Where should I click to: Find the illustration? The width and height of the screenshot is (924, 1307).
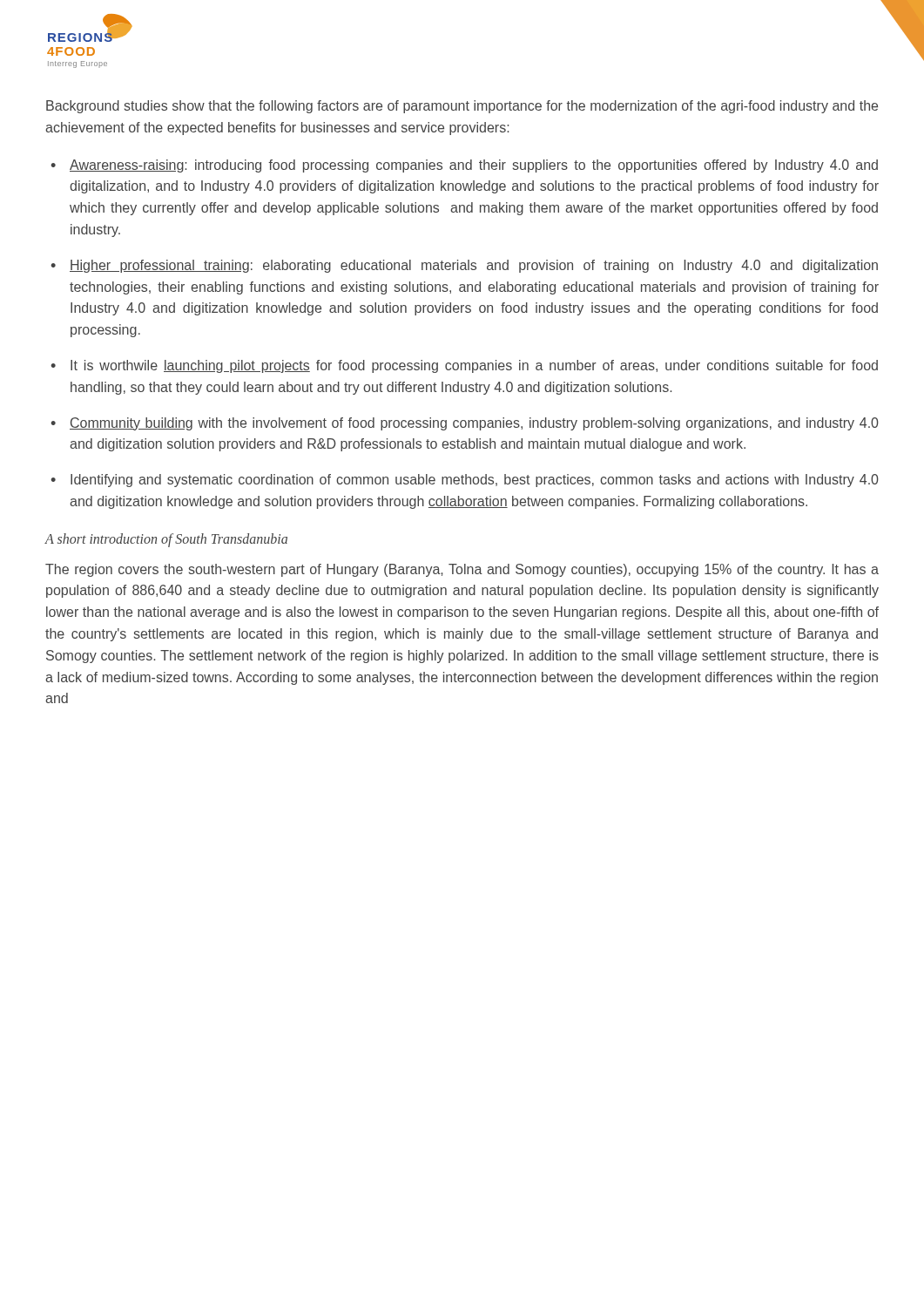(889, 31)
